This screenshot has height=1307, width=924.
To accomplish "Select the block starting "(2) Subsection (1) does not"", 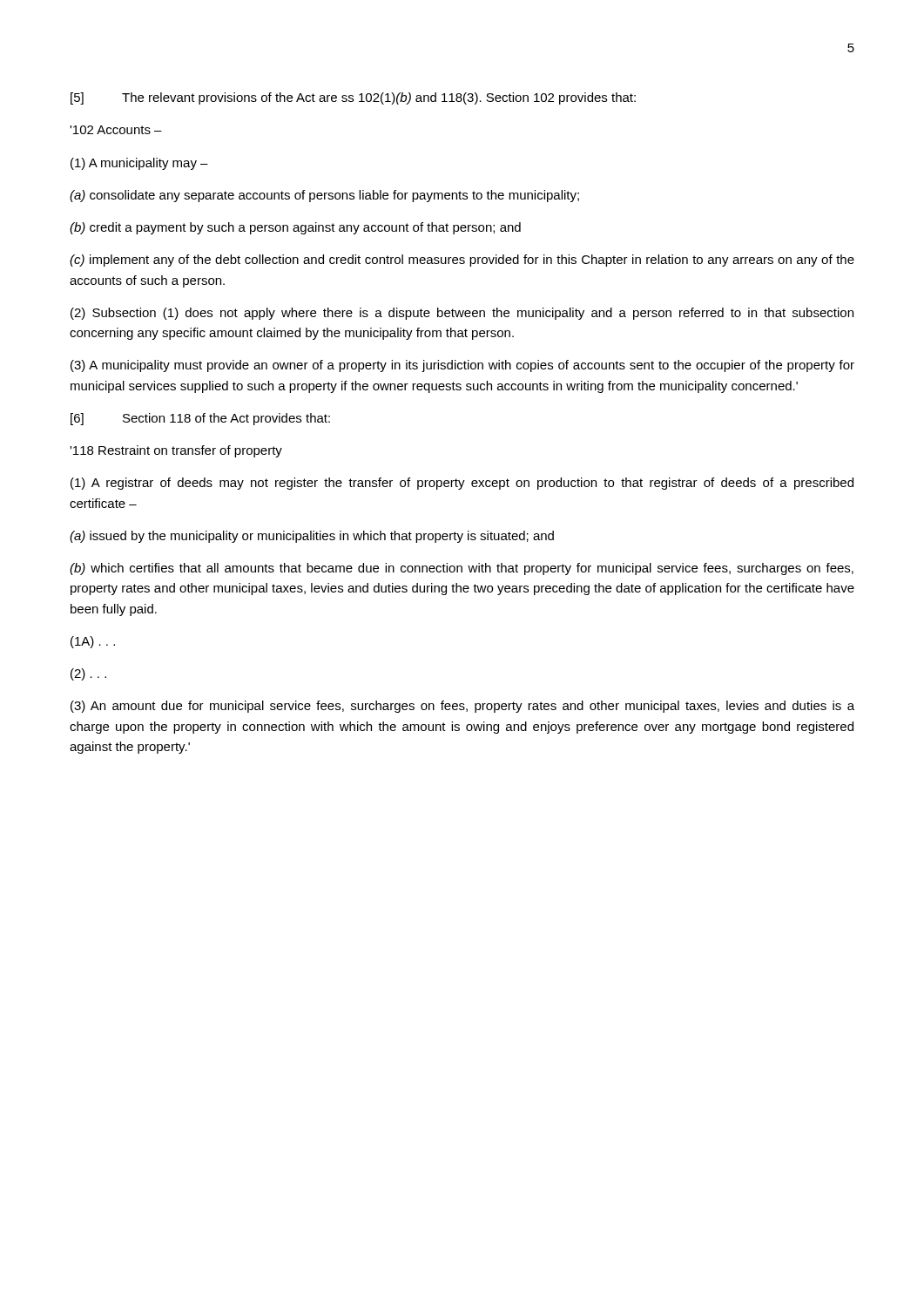I will [462, 322].
